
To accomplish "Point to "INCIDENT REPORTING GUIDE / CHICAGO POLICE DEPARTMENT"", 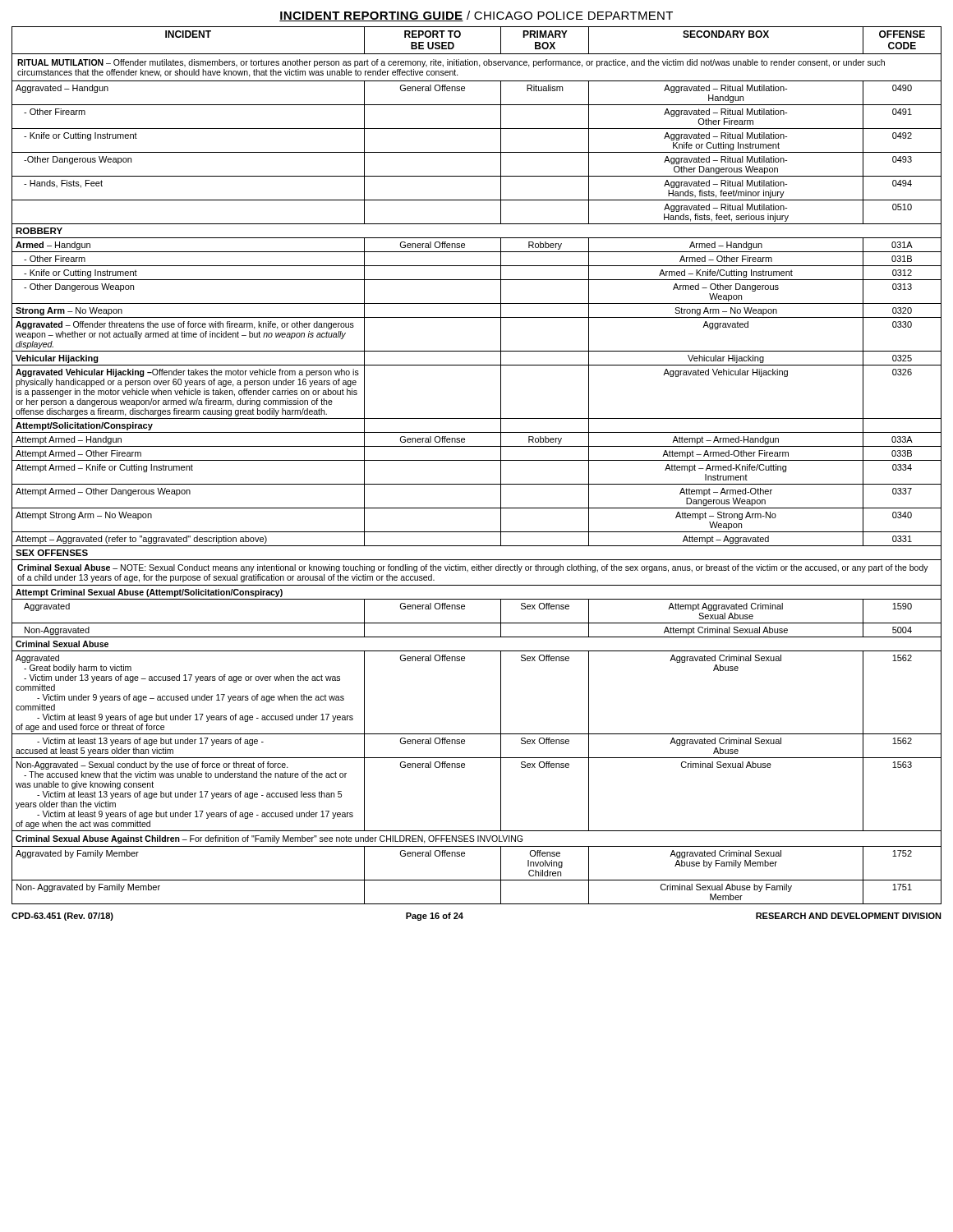I will click(476, 15).
